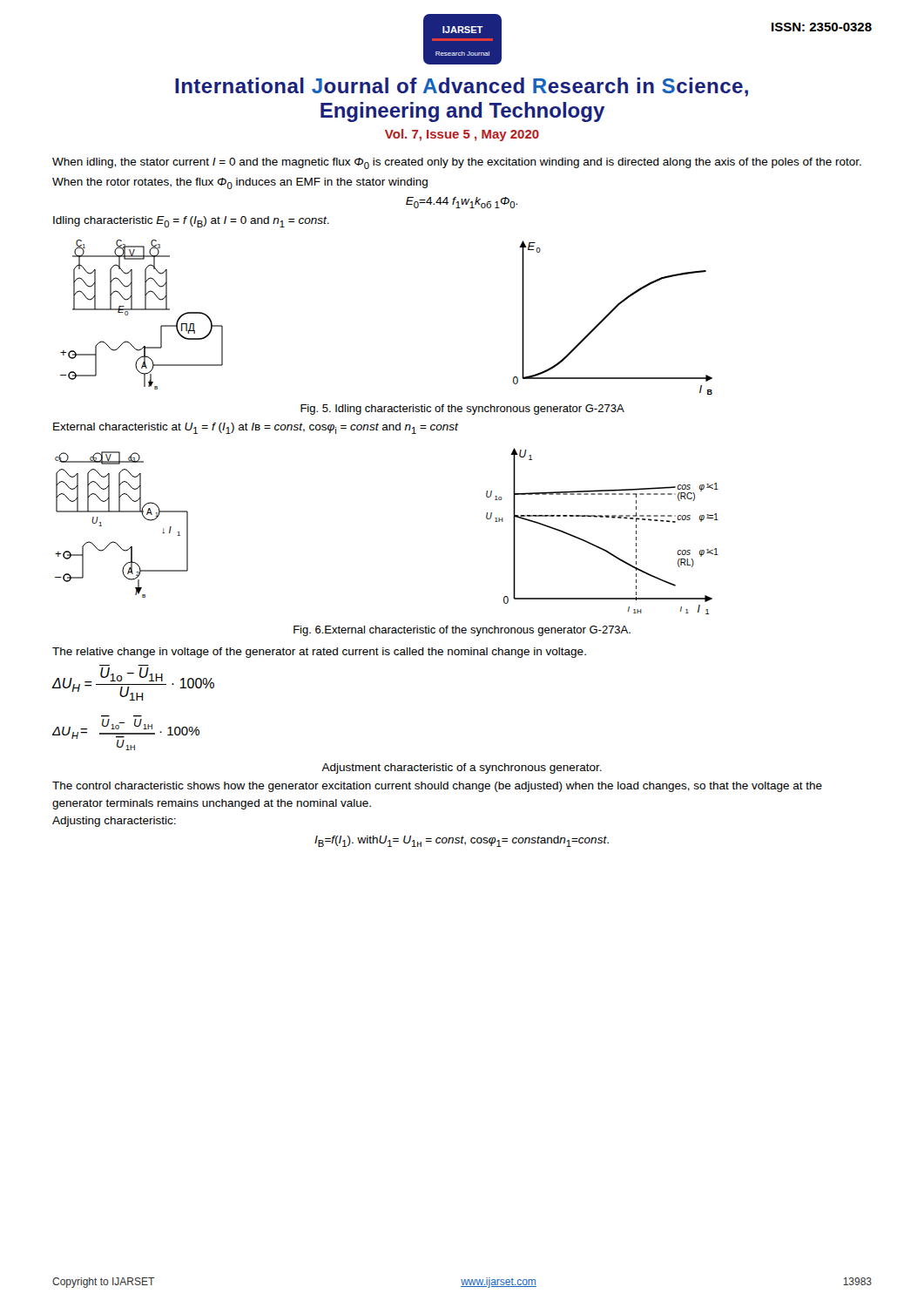Locate the block starting "Fig. 6.External characteristic of the synchronous"
Image resolution: width=924 pixels, height=1307 pixels.
pos(462,629)
